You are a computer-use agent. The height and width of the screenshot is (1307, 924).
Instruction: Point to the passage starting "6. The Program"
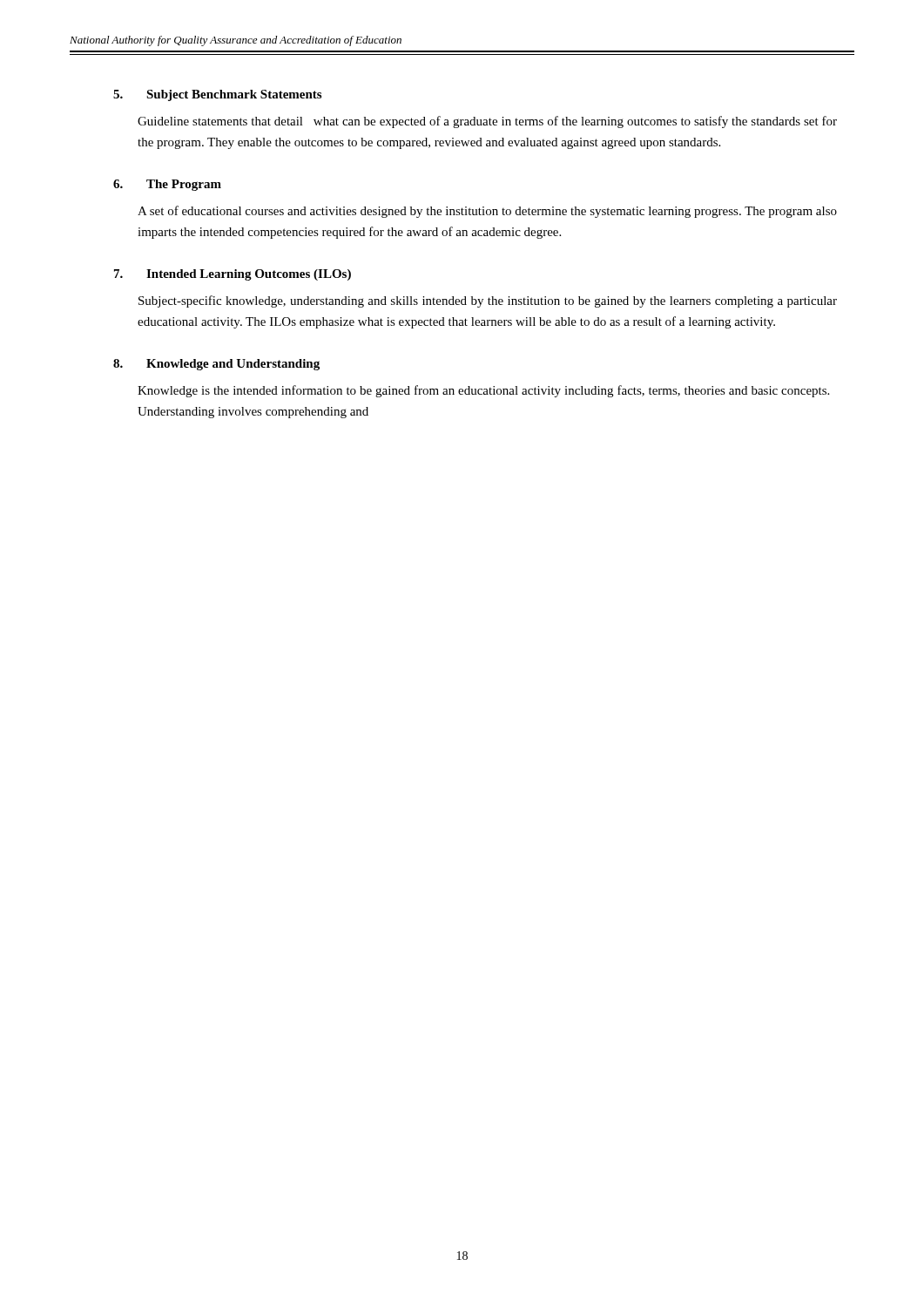167,184
